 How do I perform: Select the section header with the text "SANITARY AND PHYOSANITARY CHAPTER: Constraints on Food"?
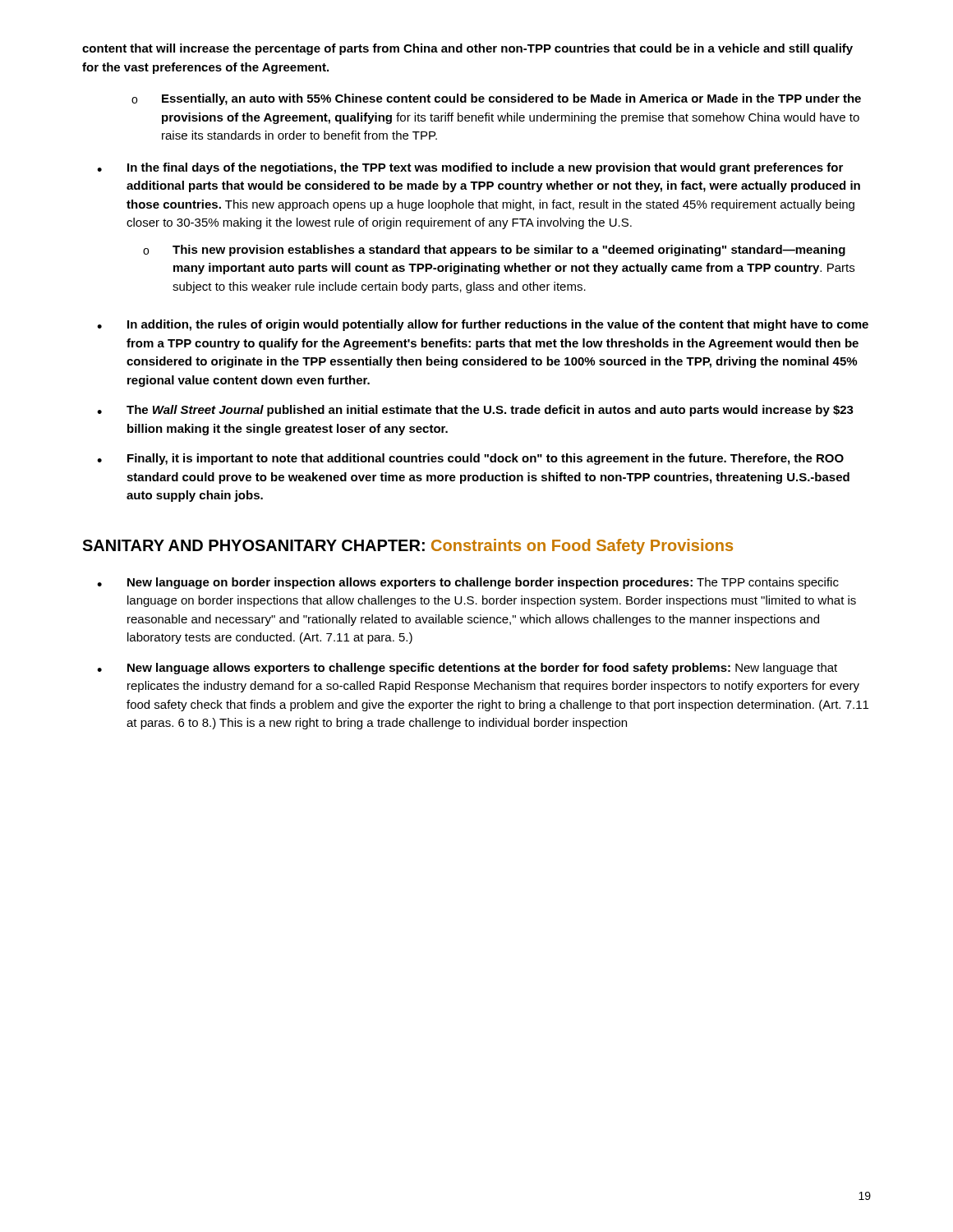click(408, 545)
